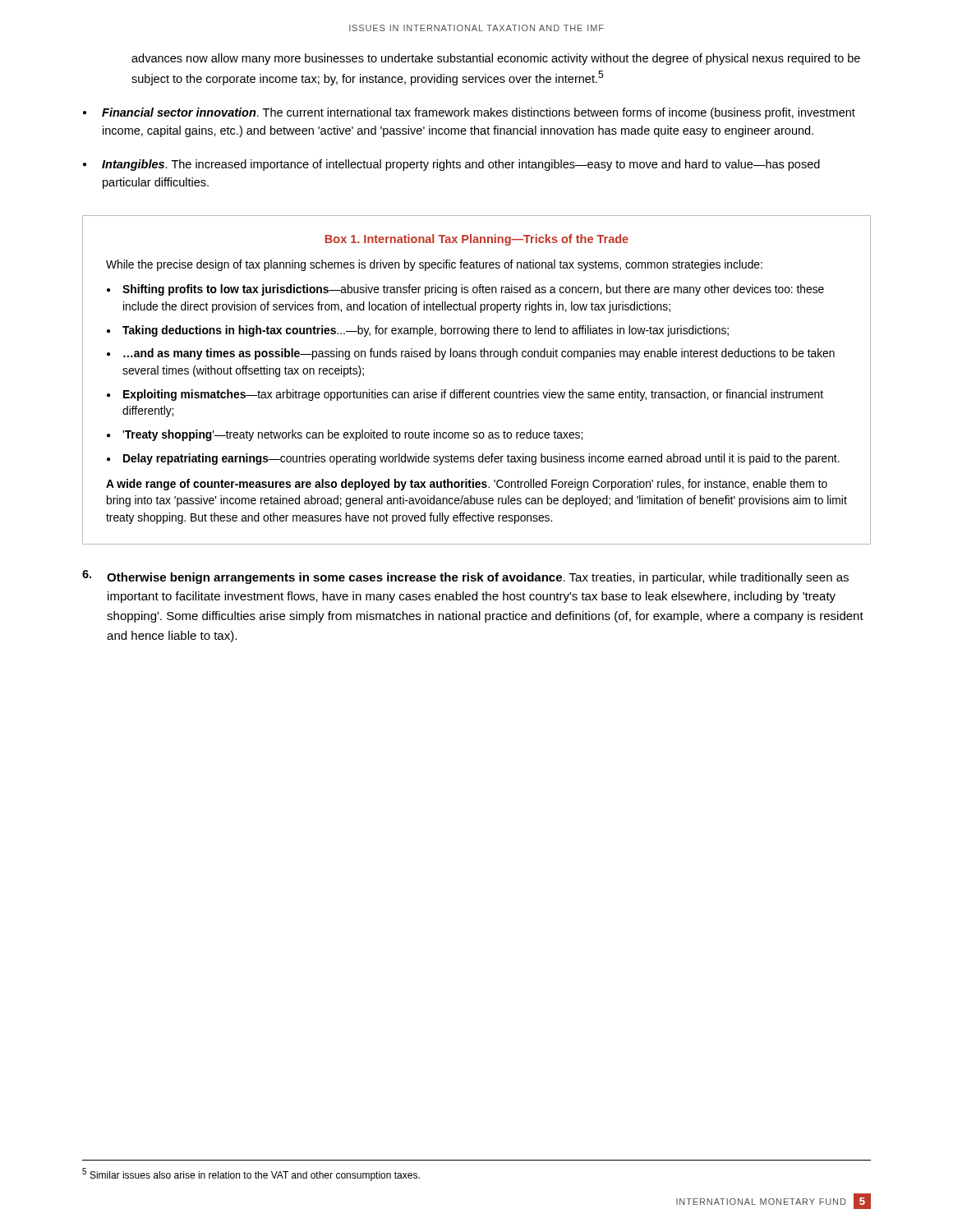Locate the list item that reads "● Financial sector innovation. The current international tax"
This screenshot has height=1232, width=953.
point(476,122)
